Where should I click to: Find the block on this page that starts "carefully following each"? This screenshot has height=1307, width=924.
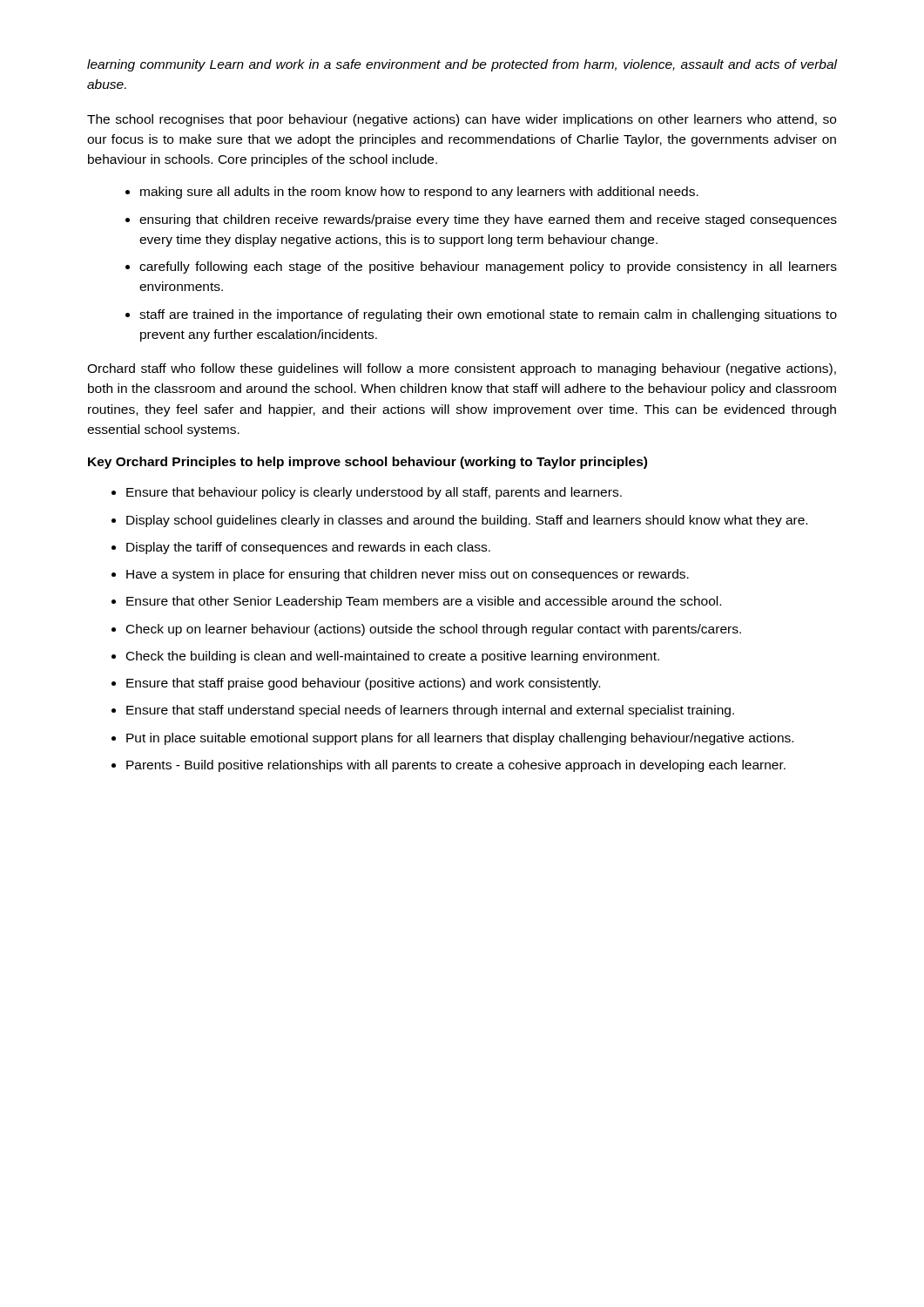488,276
